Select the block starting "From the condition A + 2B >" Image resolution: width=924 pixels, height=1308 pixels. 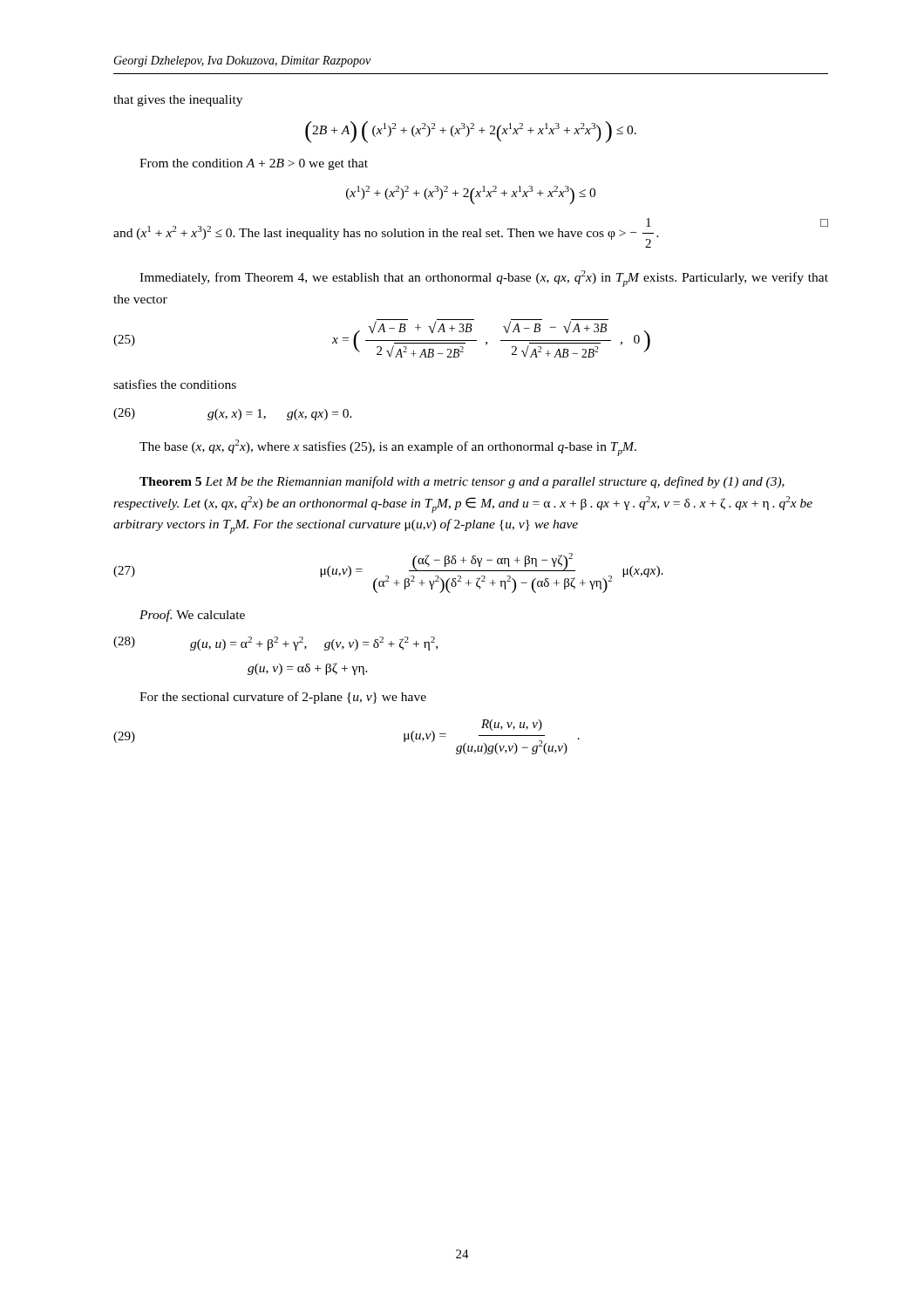pos(254,162)
